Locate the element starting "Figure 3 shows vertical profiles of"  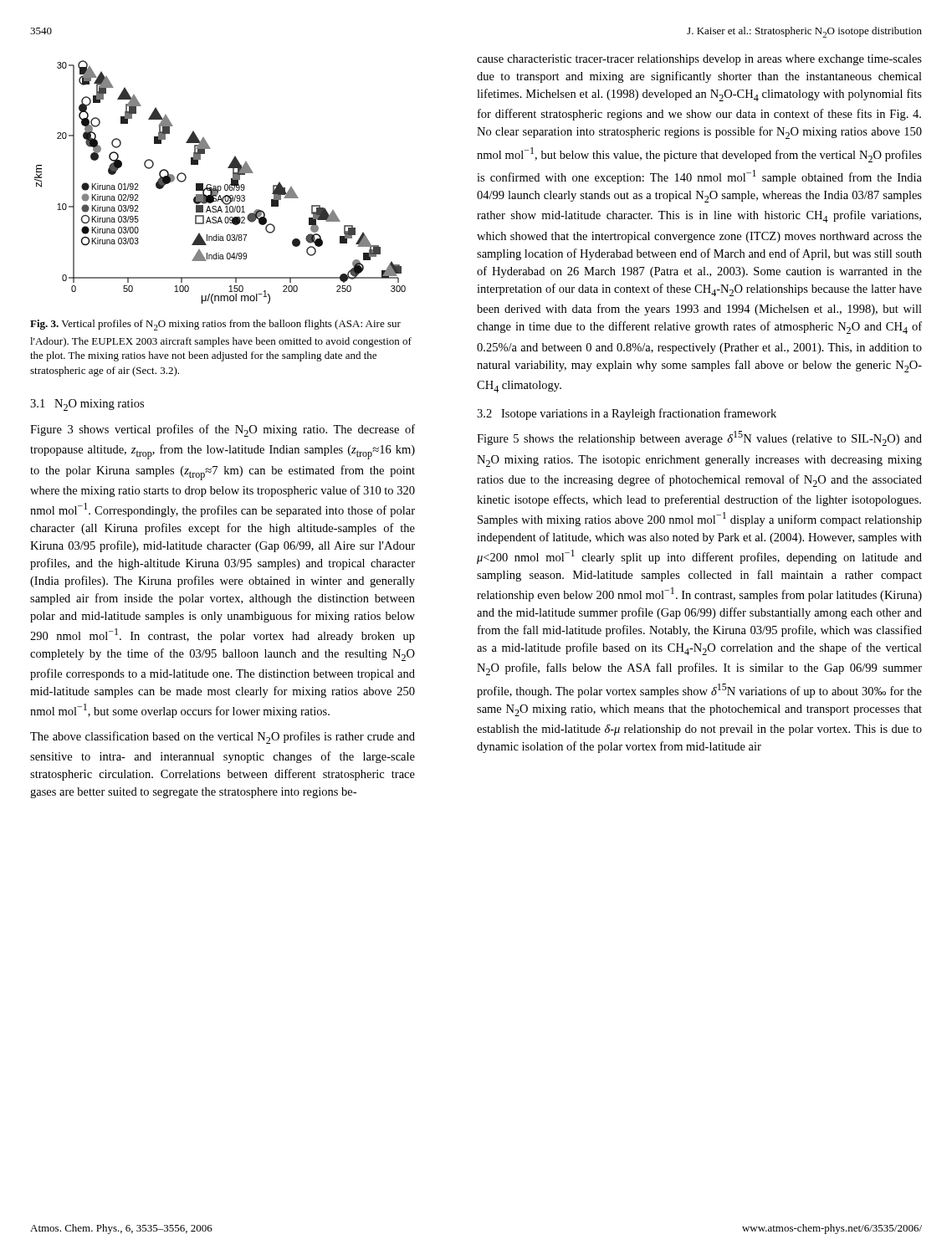[223, 611]
